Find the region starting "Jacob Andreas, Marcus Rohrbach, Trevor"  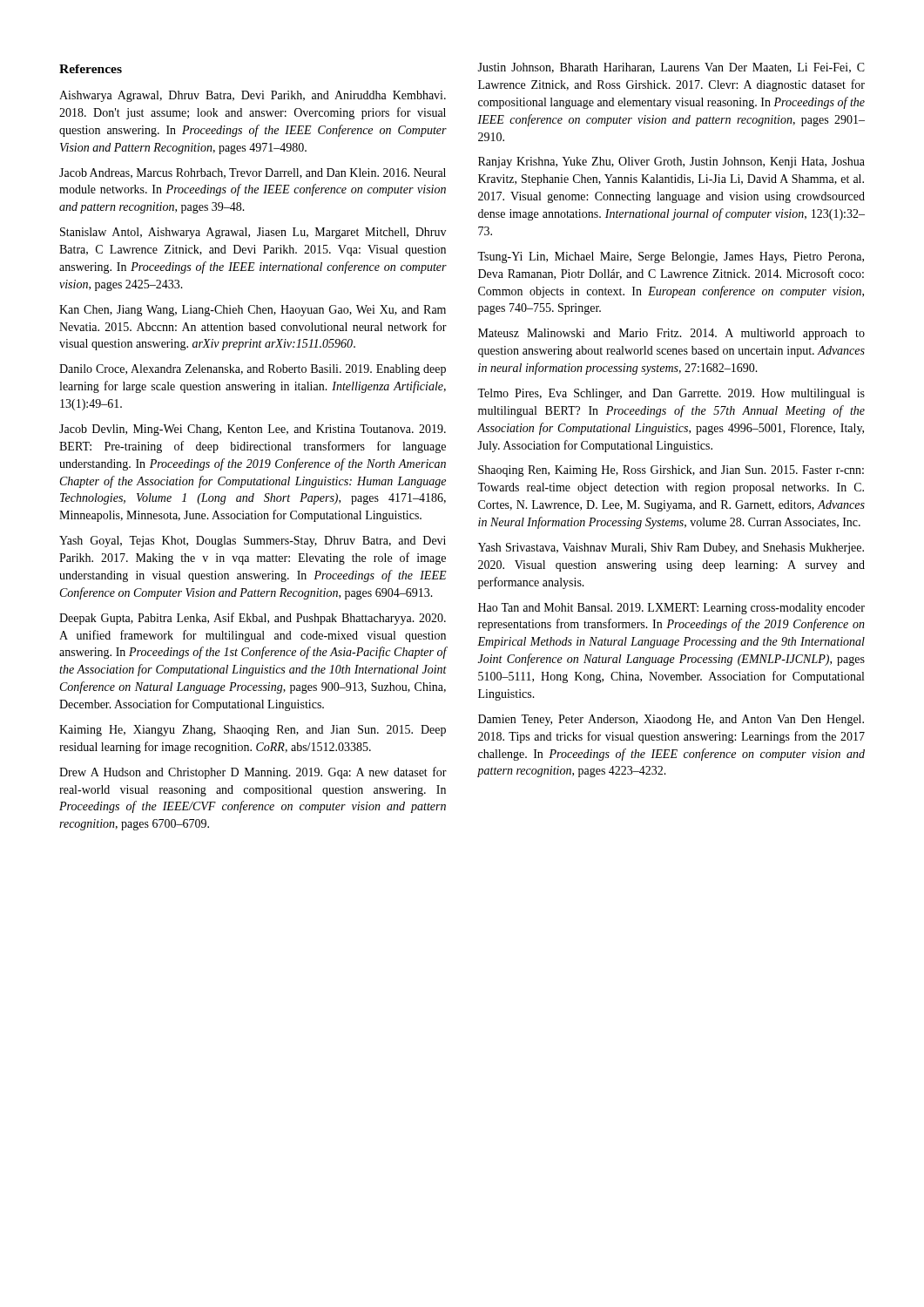coord(253,190)
